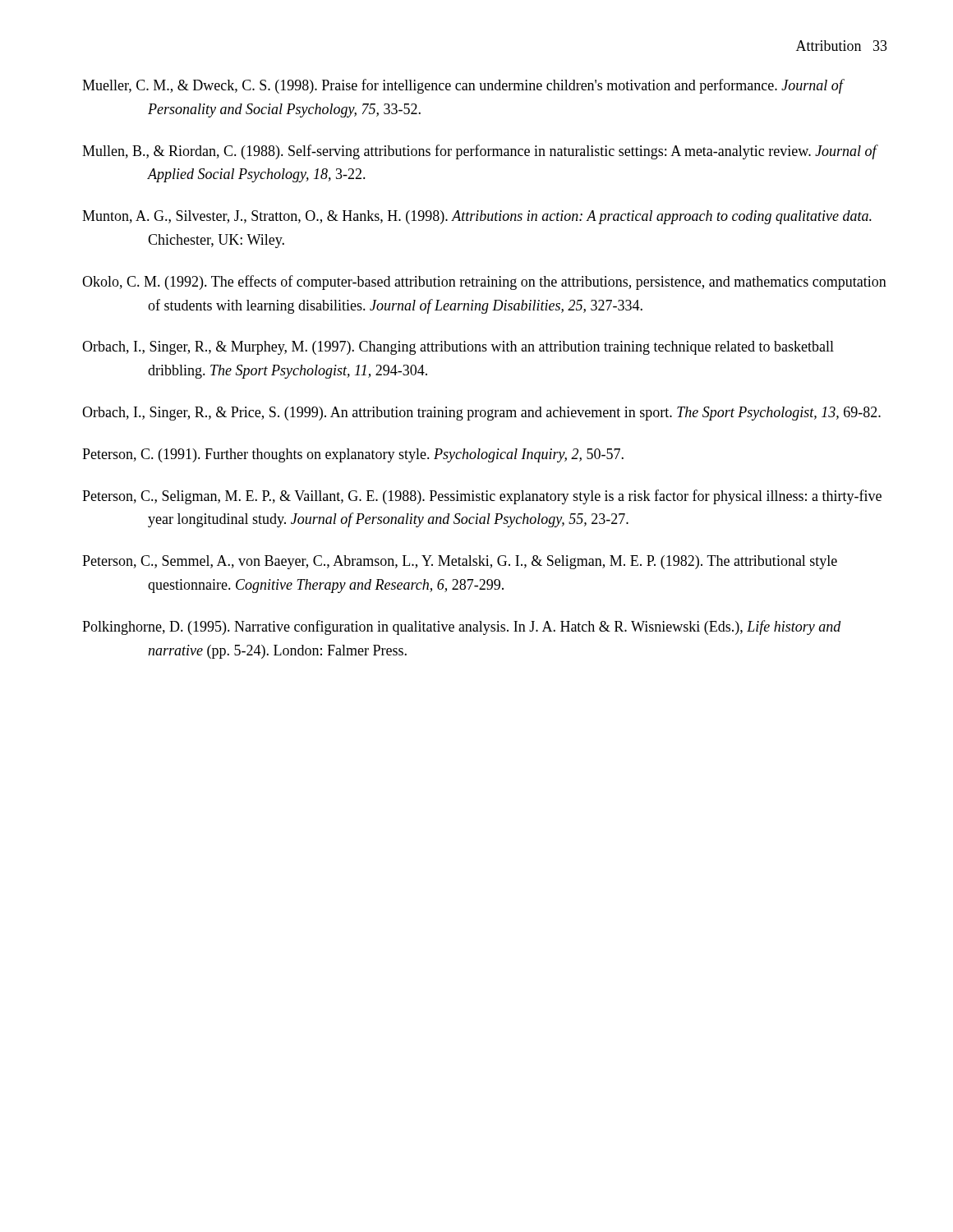Image resolution: width=953 pixels, height=1232 pixels.
Task: Click on the text block starting "Mueller, C. M., & Dweck,"
Action: point(485,98)
